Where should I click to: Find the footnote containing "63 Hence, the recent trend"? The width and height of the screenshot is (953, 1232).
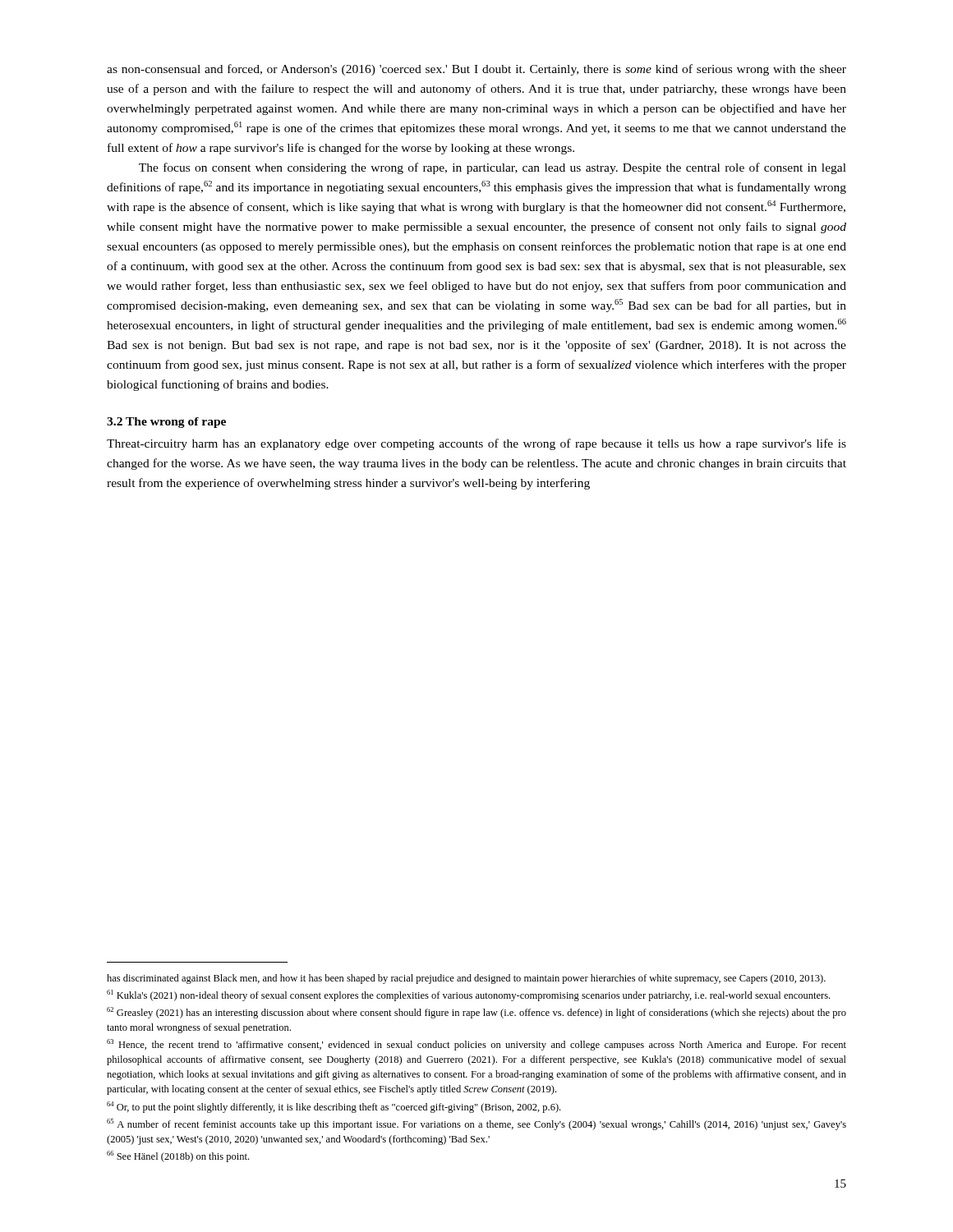(476, 1066)
